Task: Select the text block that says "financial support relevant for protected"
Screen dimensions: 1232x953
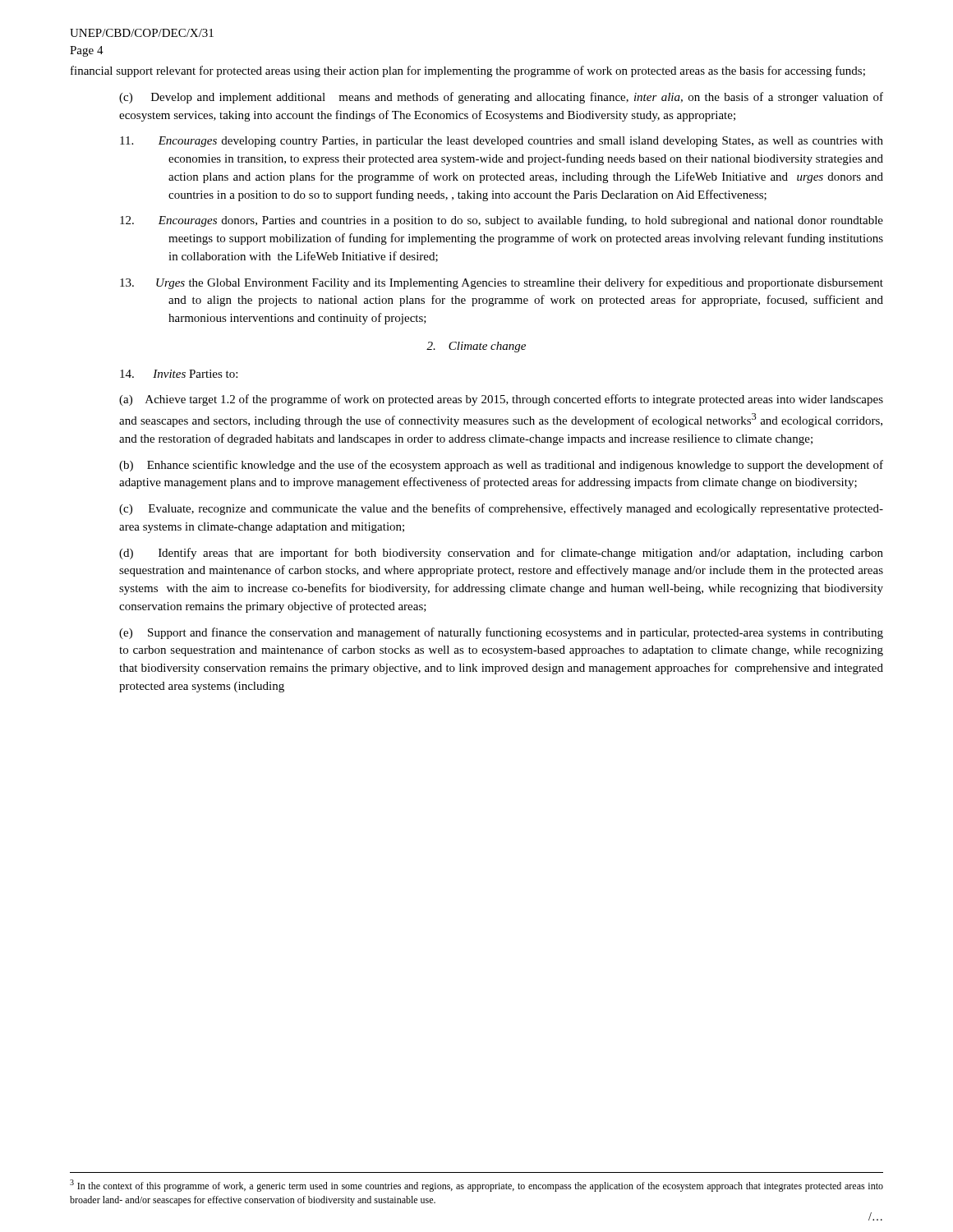Action: [x=476, y=71]
